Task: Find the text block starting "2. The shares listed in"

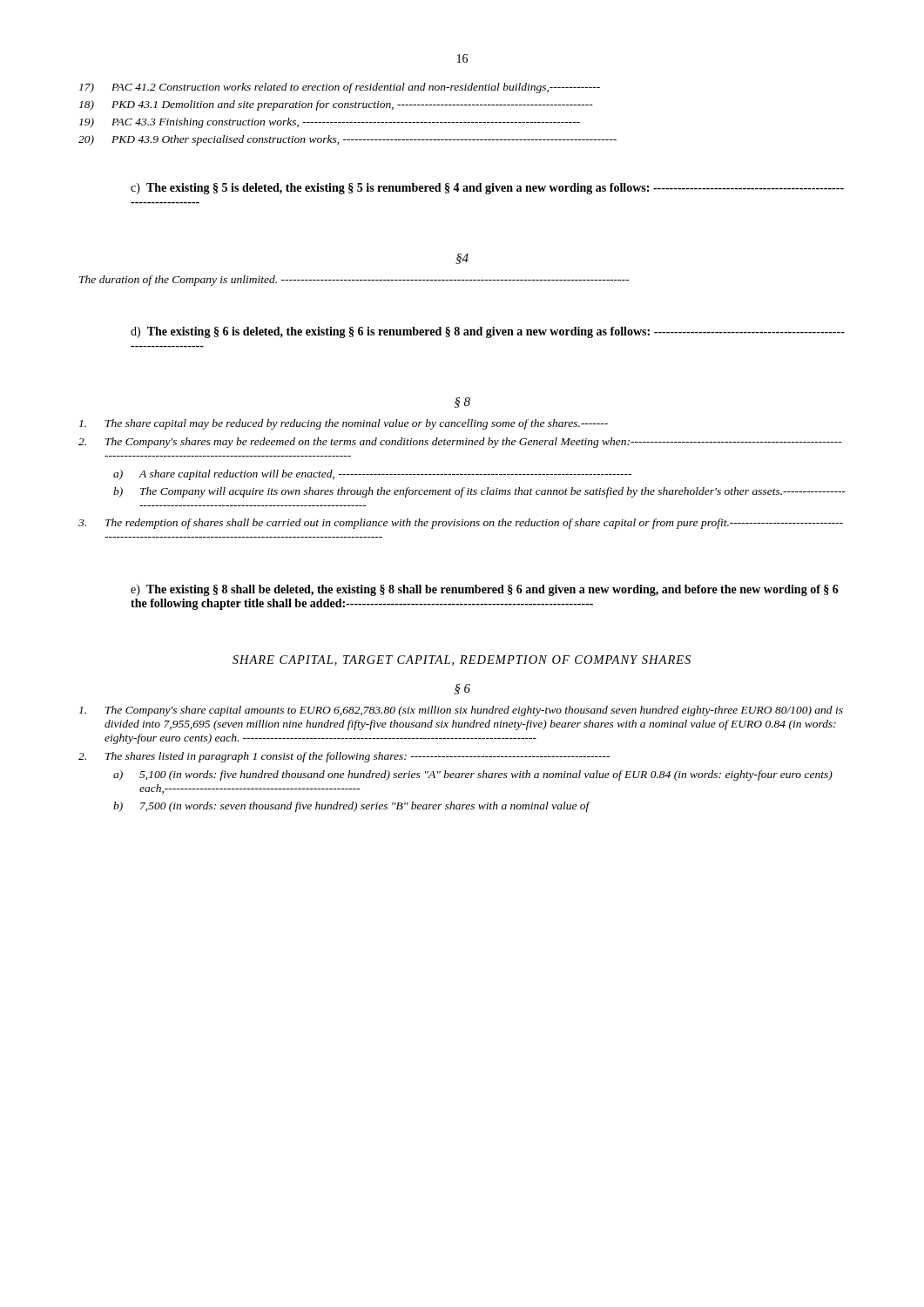Action: [462, 756]
